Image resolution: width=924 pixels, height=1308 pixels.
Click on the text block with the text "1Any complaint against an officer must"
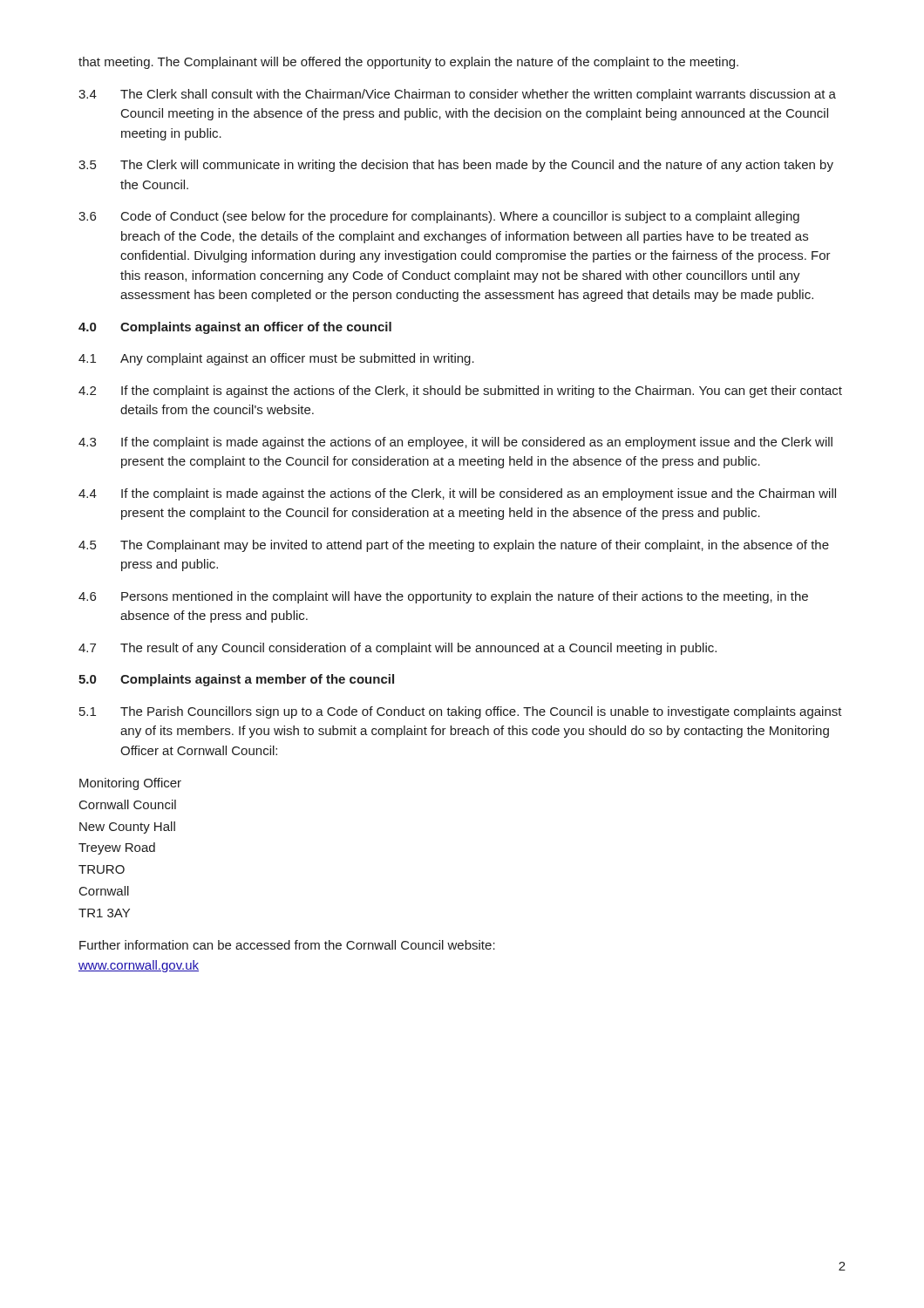click(460, 359)
